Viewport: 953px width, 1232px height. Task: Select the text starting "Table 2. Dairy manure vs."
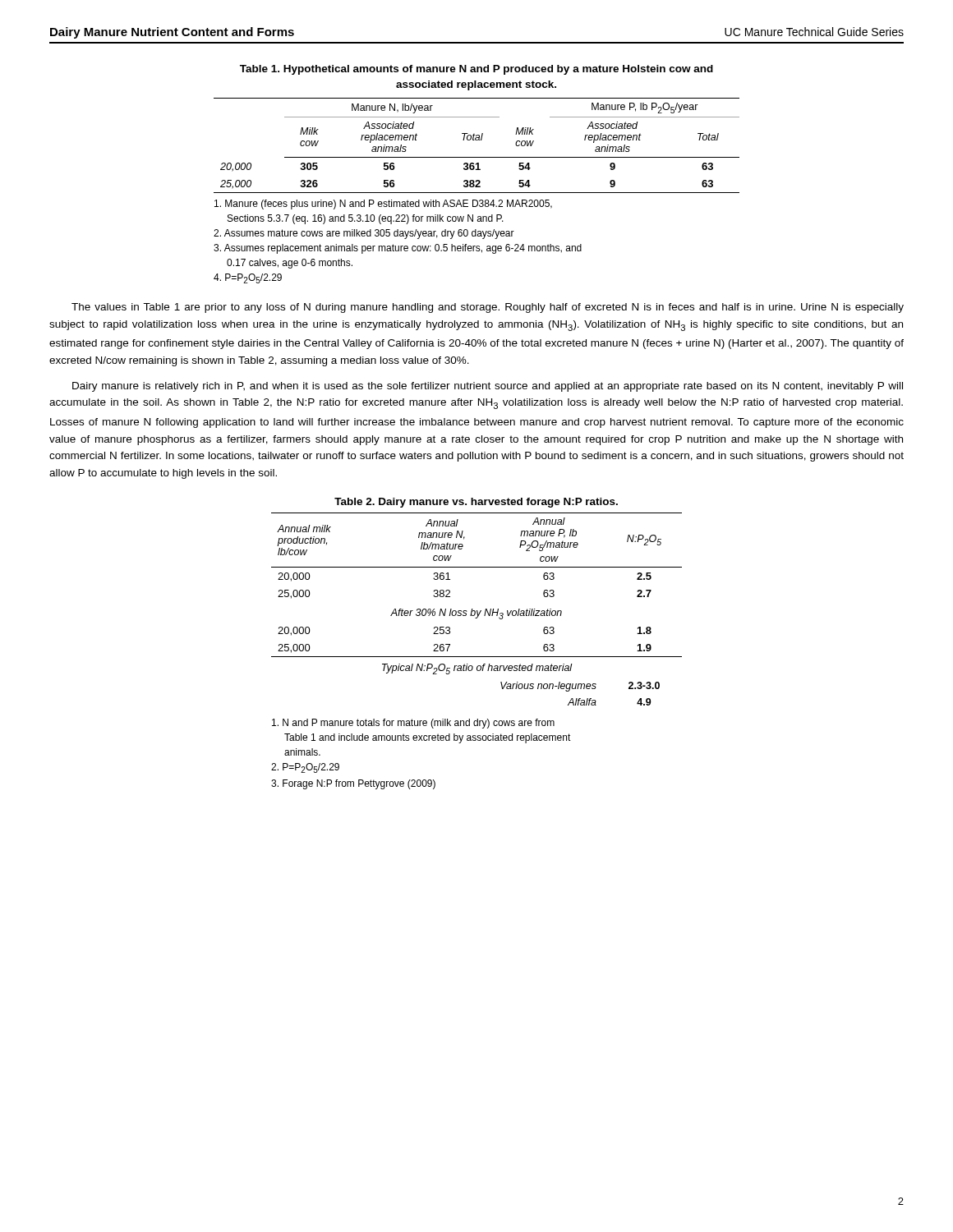476,502
